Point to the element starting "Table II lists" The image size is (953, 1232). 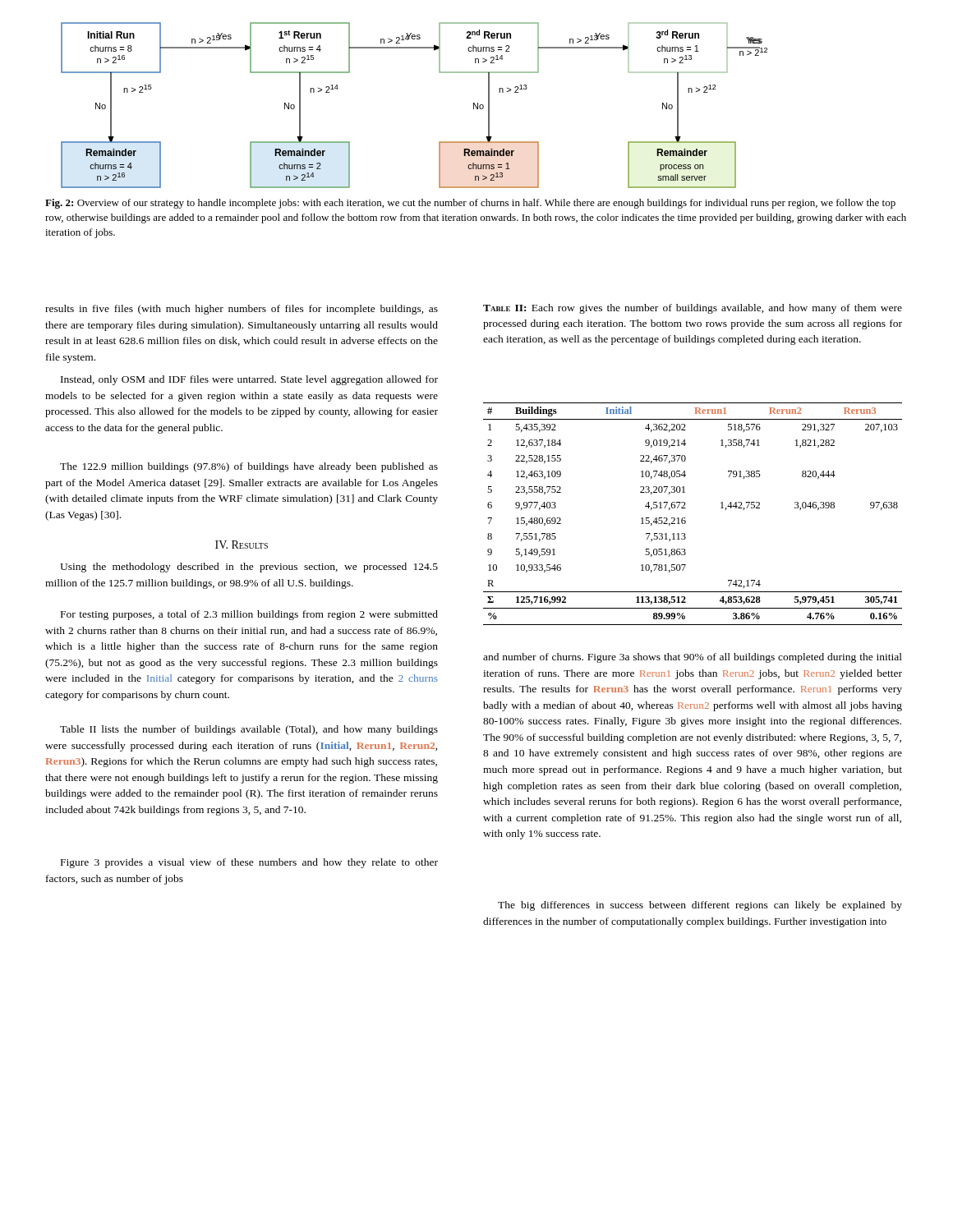pyautogui.click(x=242, y=769)
